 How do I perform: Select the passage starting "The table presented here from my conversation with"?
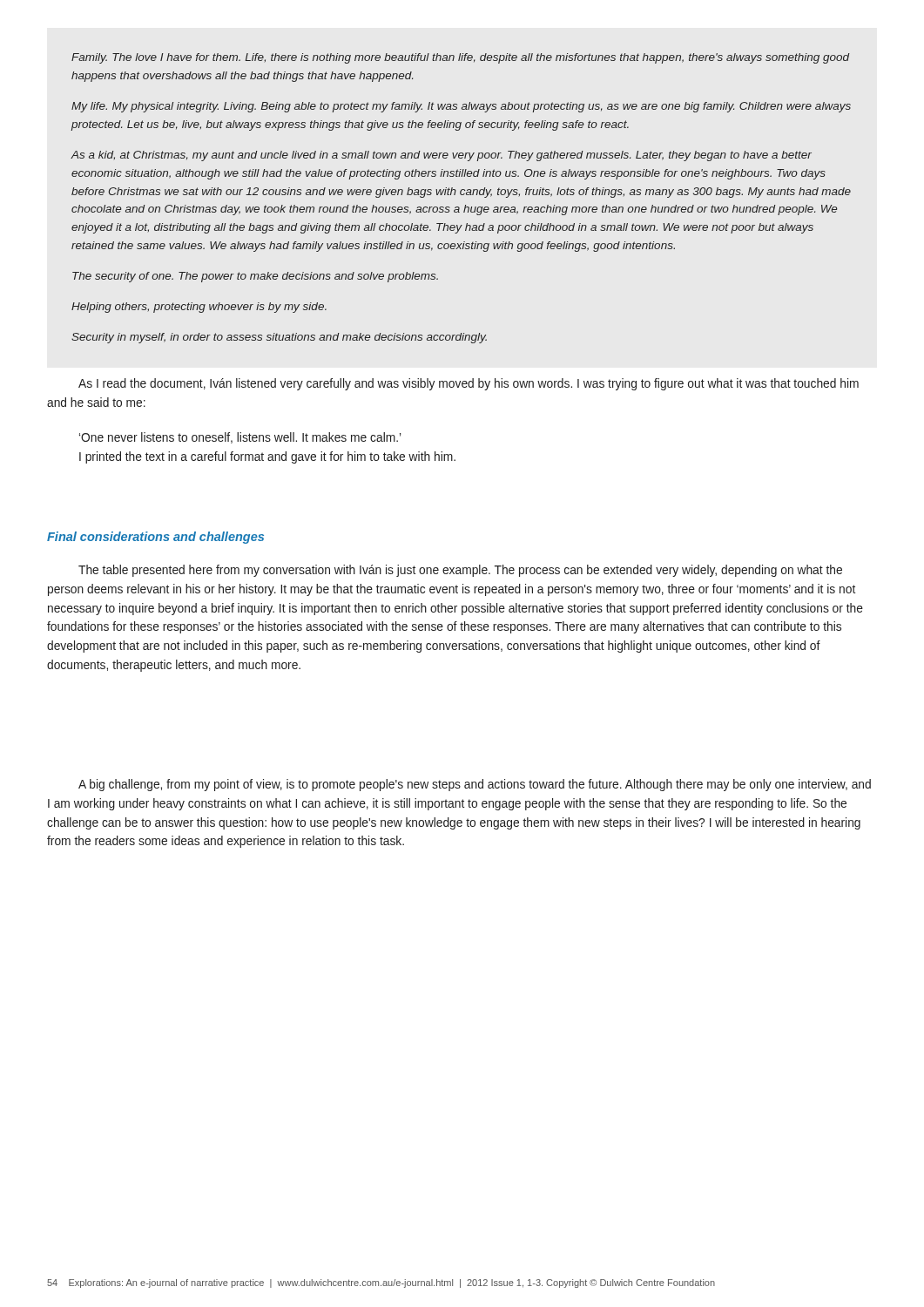tap(462, 618)
